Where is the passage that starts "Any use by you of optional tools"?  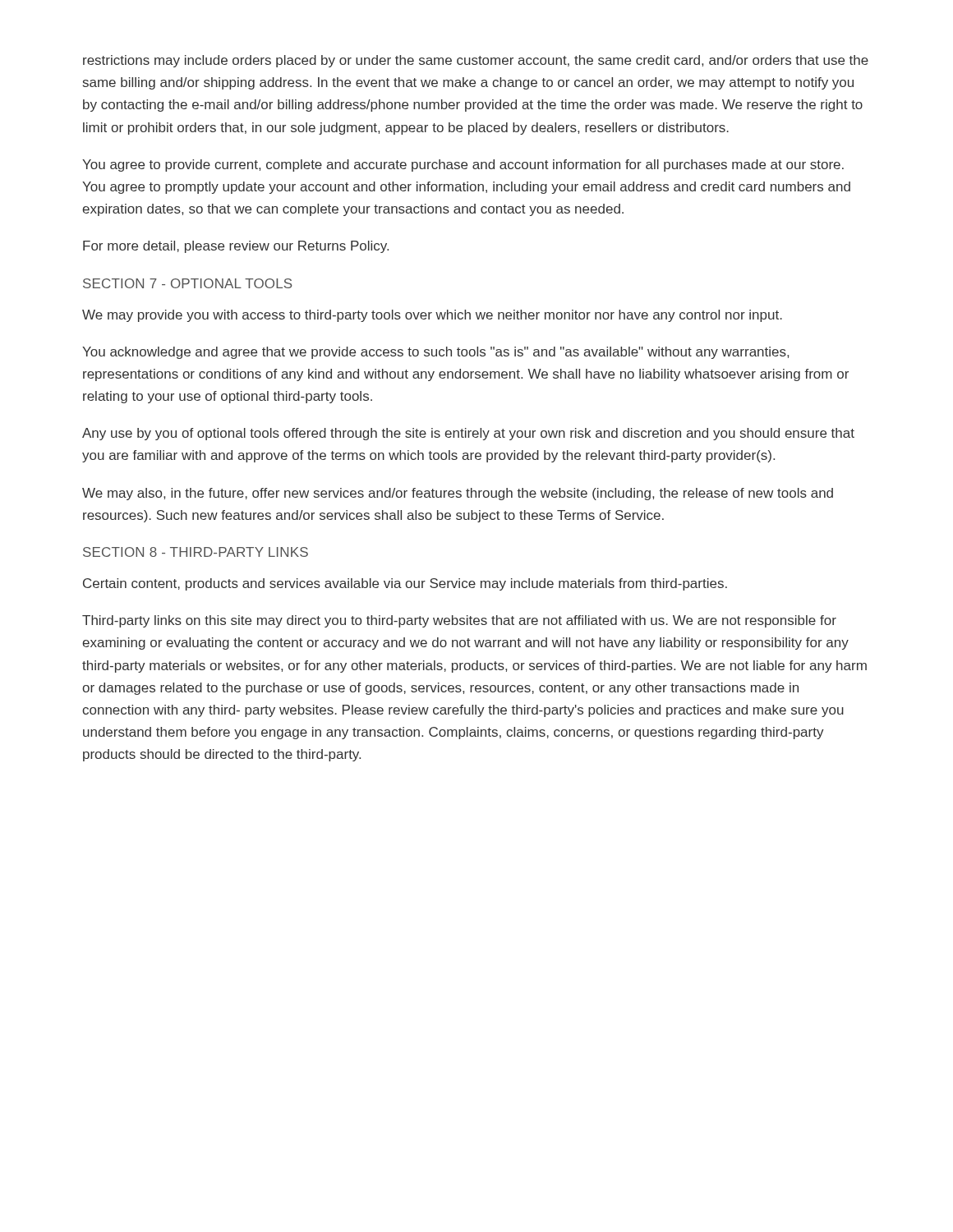(468, 445)
